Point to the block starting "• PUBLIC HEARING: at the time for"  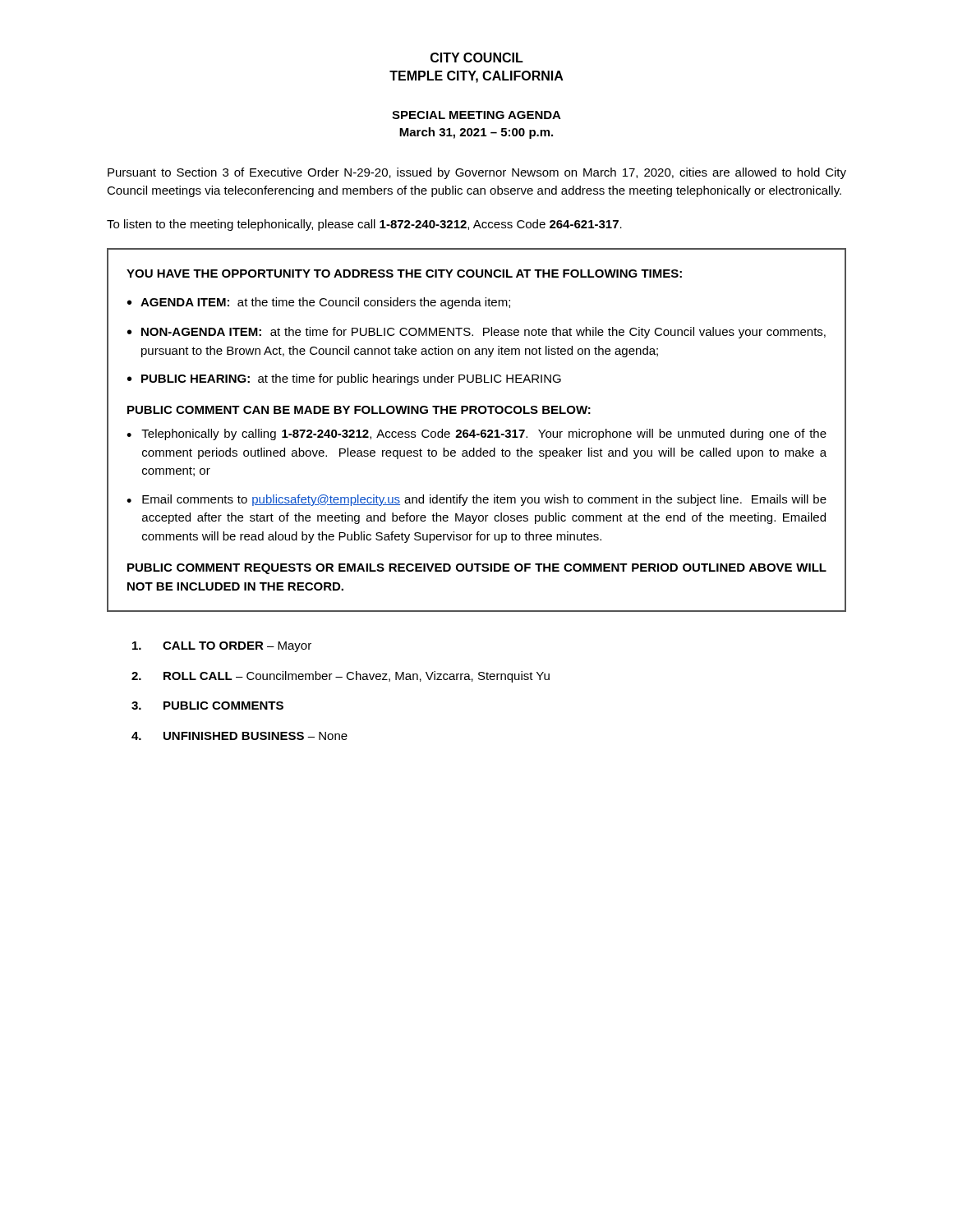[x=476, y=380]
